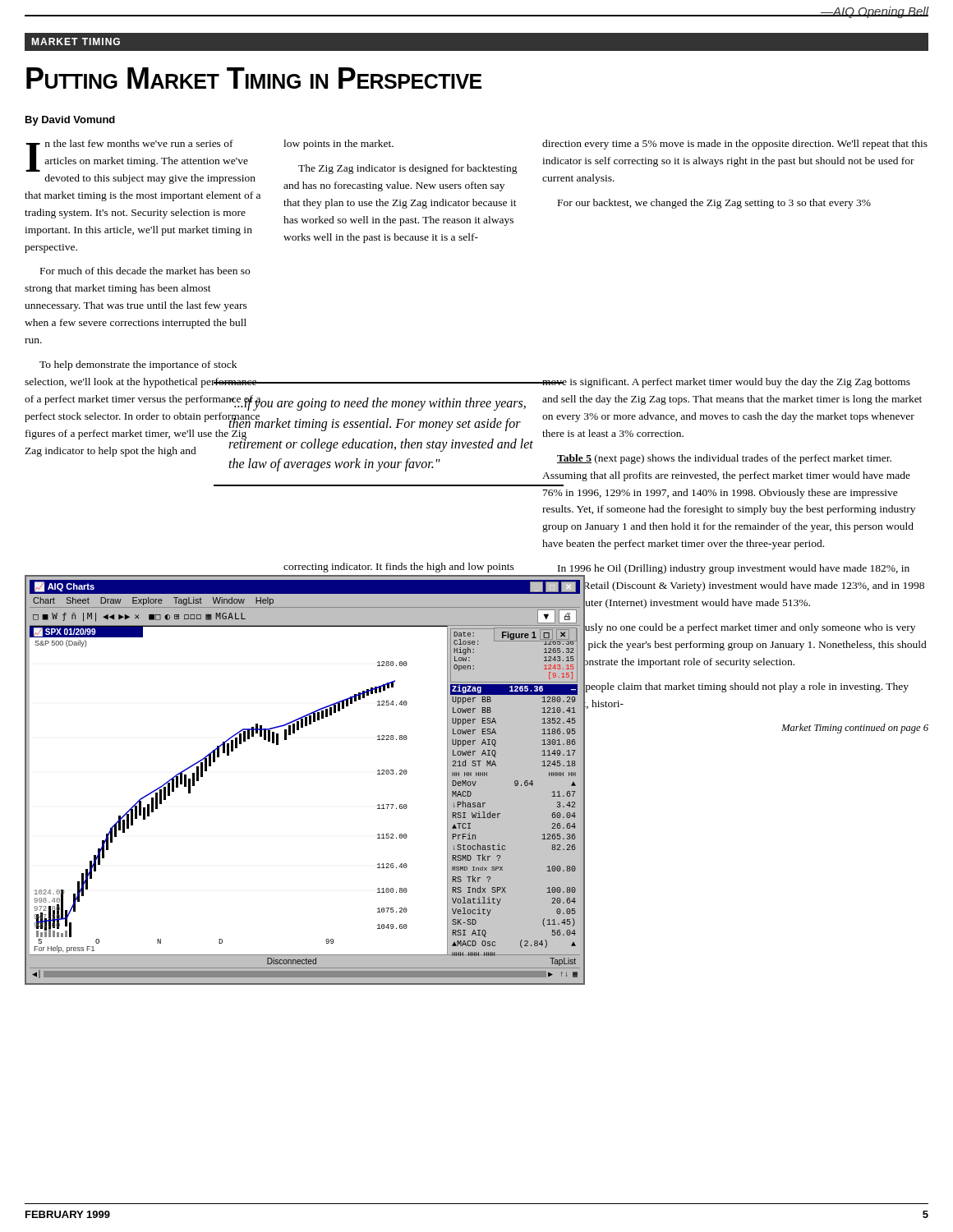Click on the region starting "low points in the market. The"

point(403,191)
